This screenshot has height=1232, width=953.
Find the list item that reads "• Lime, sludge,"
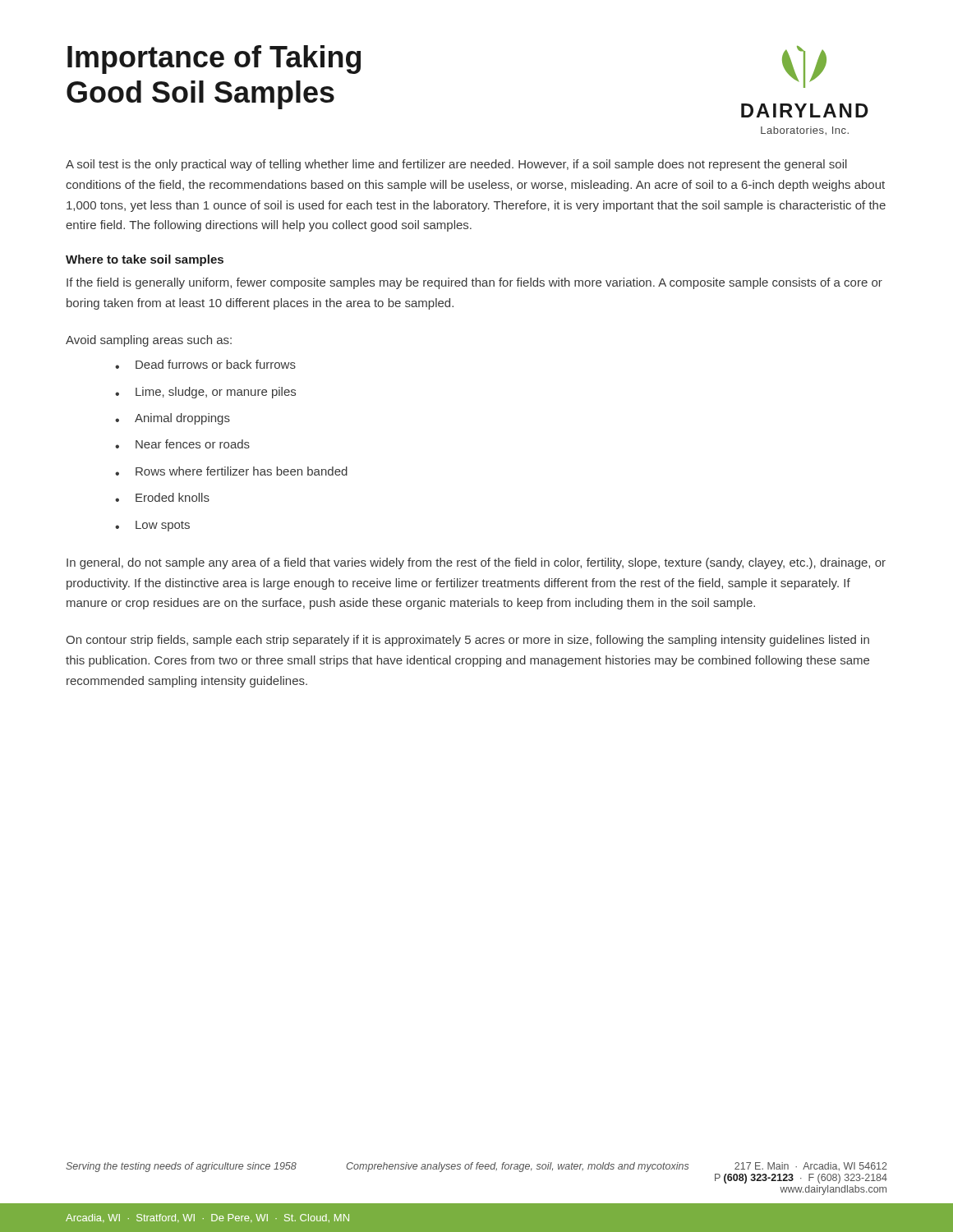point(205,393)
